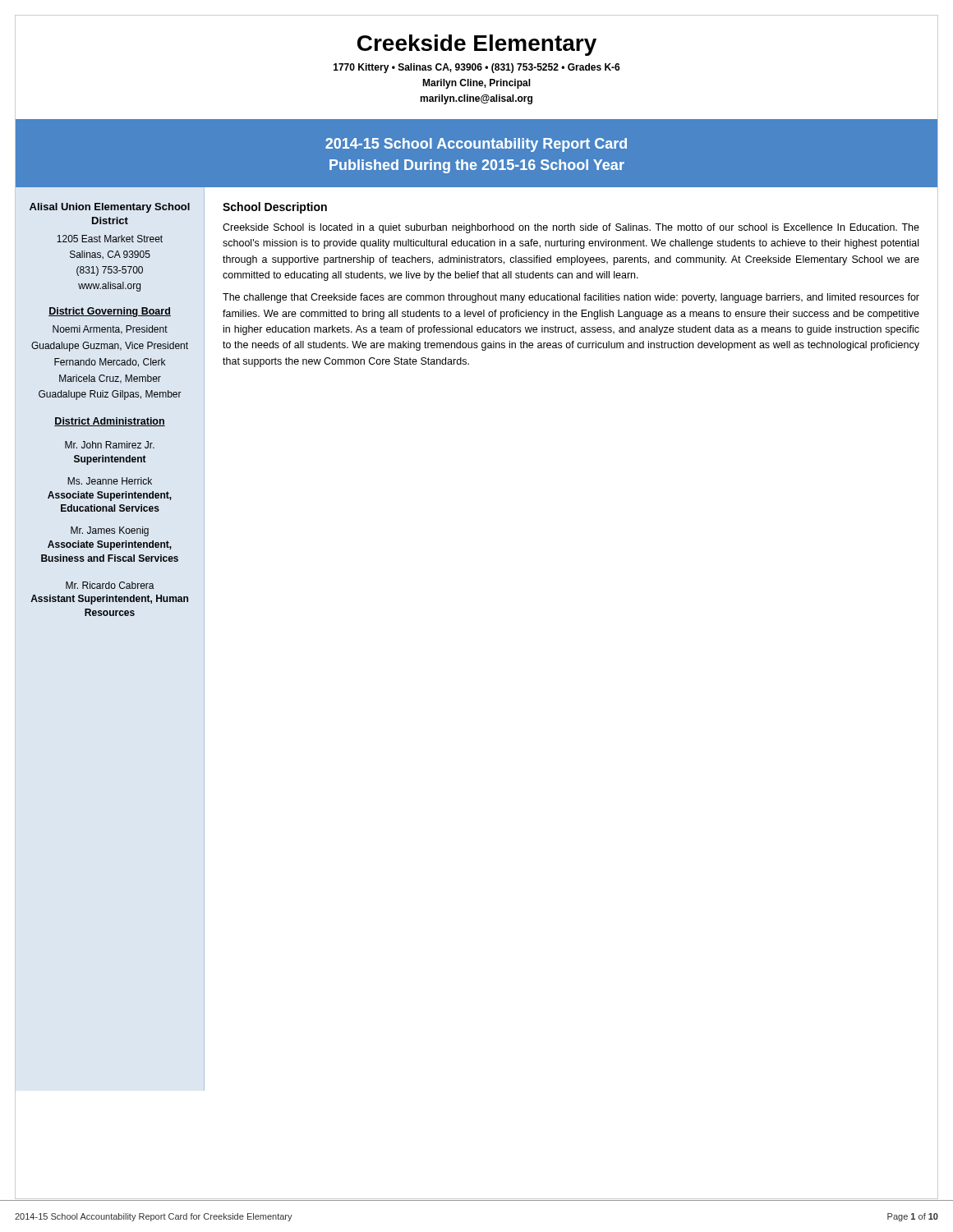The width and height of the screenshot is (953, 1232).
Task: Click on the list item that says "Guadalupe Ruiz Gilpas,"
Action: pos(110,395)
